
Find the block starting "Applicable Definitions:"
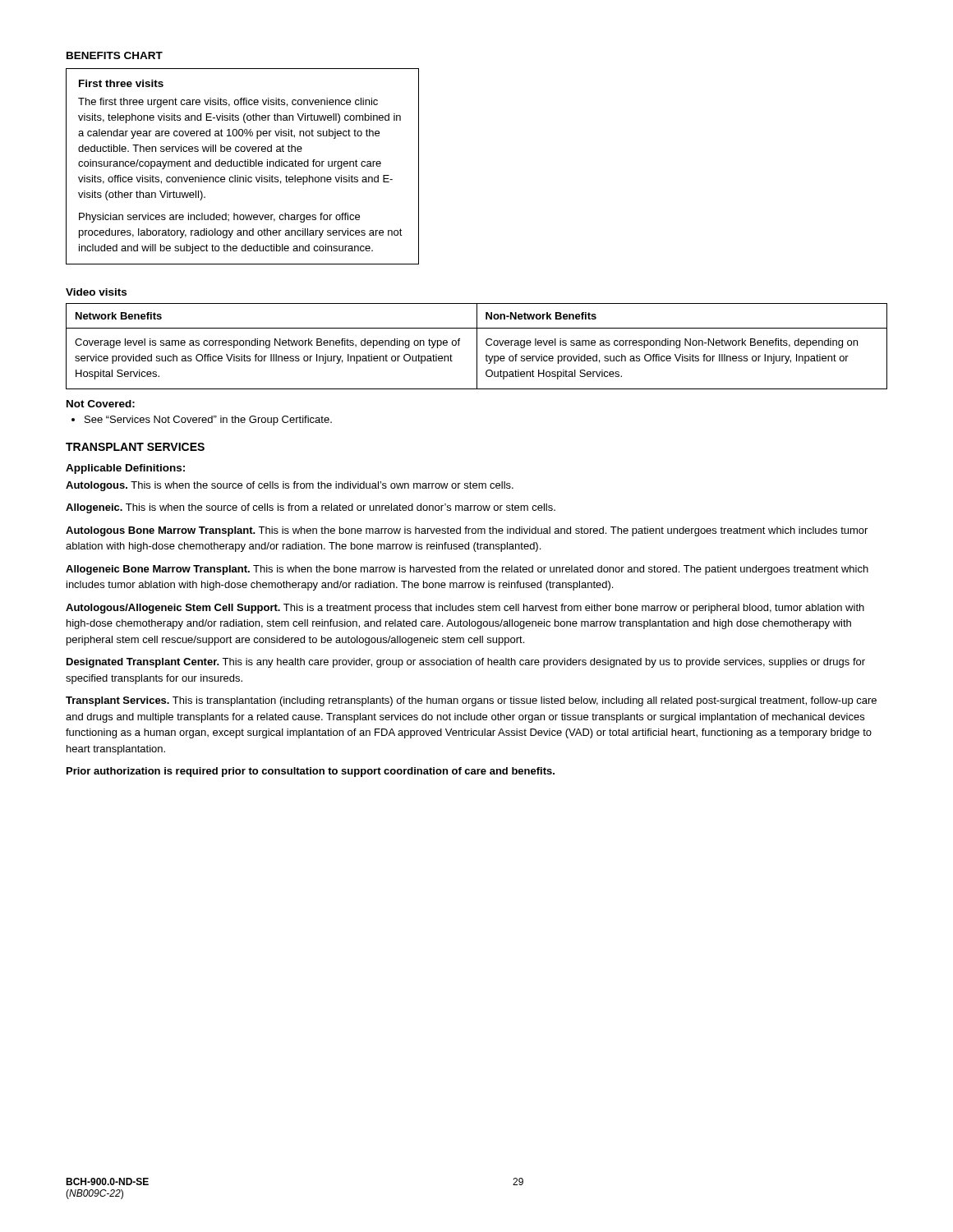click(126, 468)
